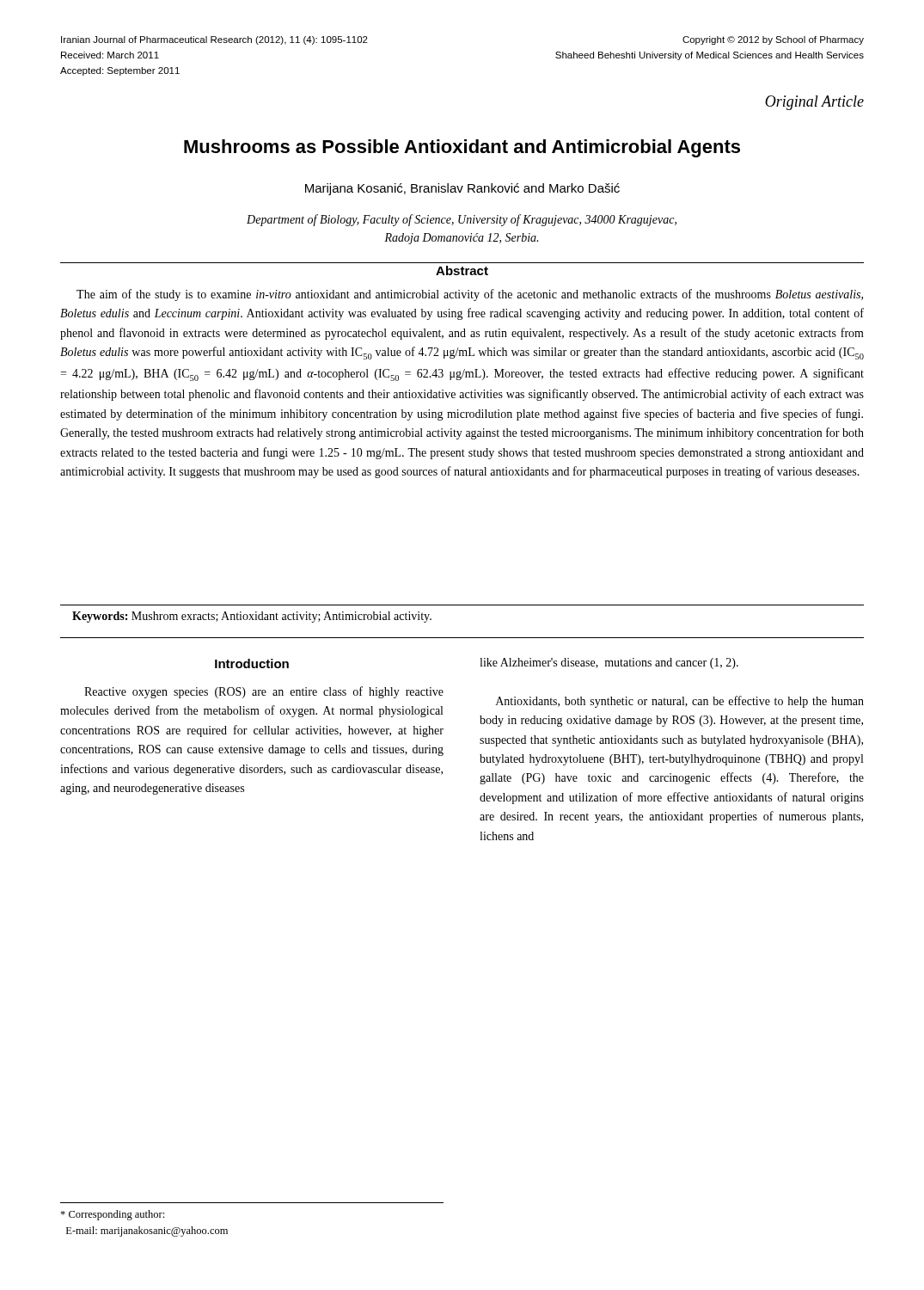Select the text block with the text "Department of Biology, Faculty of Science, University of"

click(462, 229)
